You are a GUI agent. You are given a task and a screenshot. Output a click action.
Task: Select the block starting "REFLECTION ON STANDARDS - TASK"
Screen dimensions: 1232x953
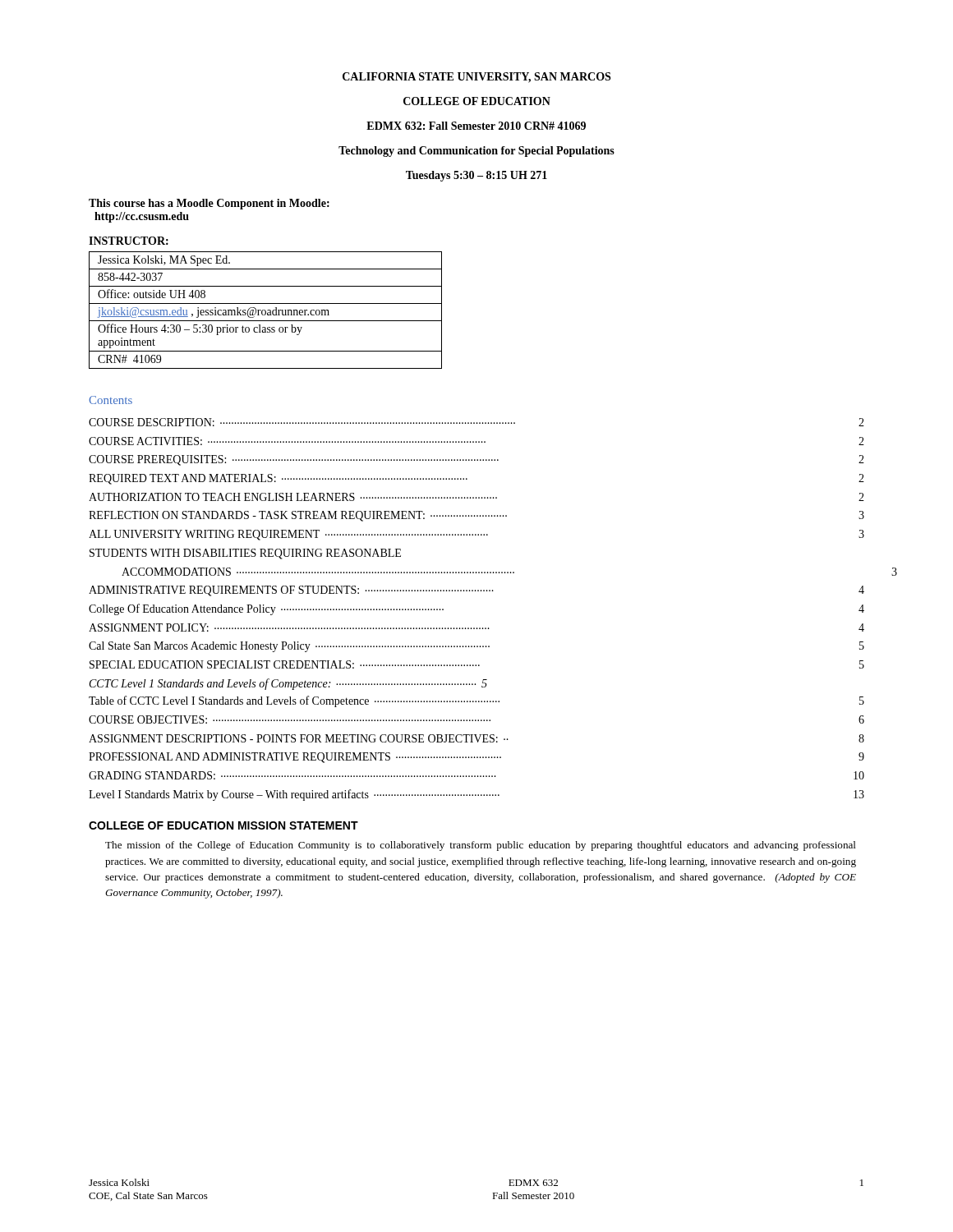pyautogui.click(x=476, y=516)
